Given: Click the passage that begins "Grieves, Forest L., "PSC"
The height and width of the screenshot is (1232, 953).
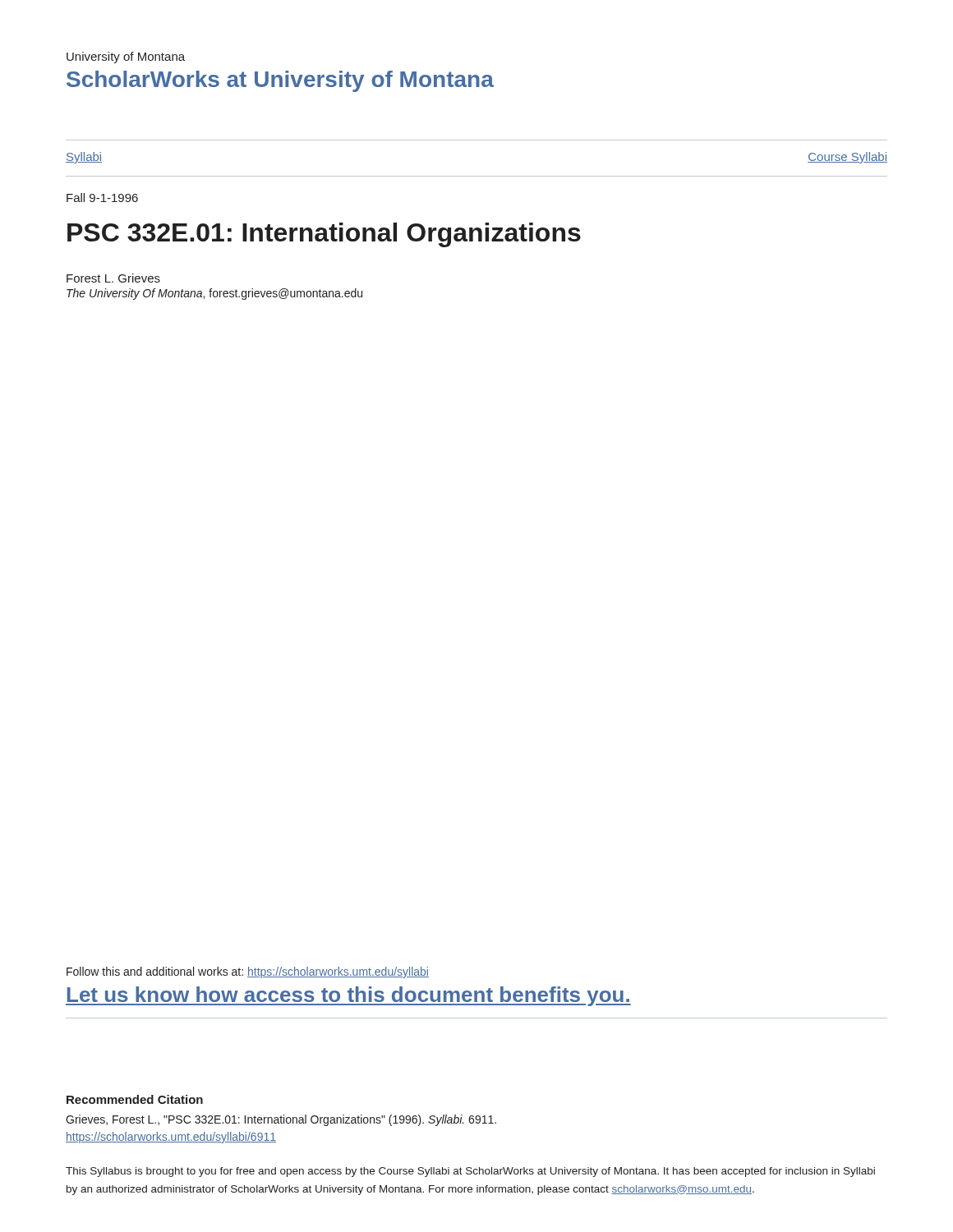Looking at the screenshot, I should pyautogui.click(x=281, y=1128).
